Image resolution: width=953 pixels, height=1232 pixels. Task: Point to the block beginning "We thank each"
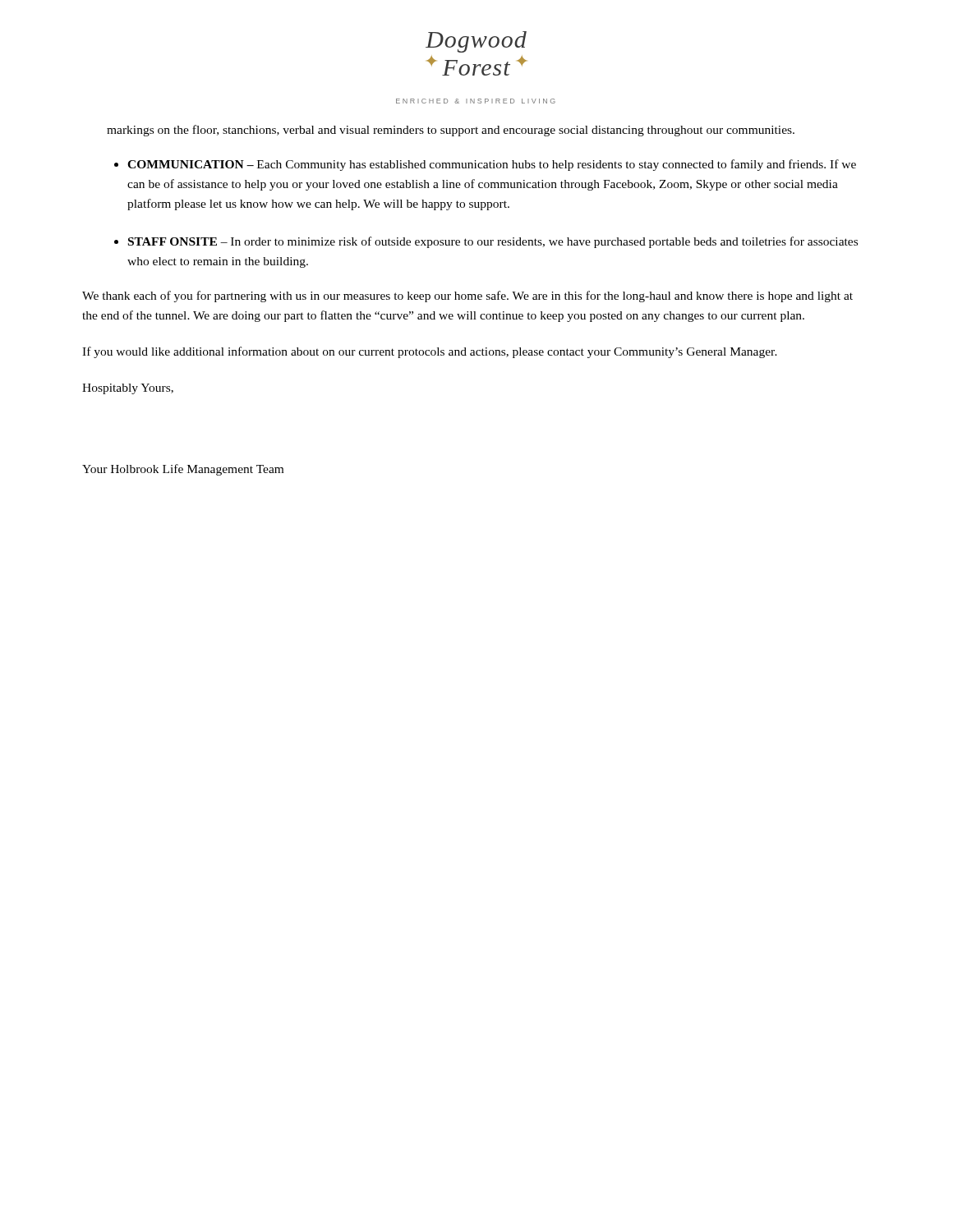tap(468, 305)
